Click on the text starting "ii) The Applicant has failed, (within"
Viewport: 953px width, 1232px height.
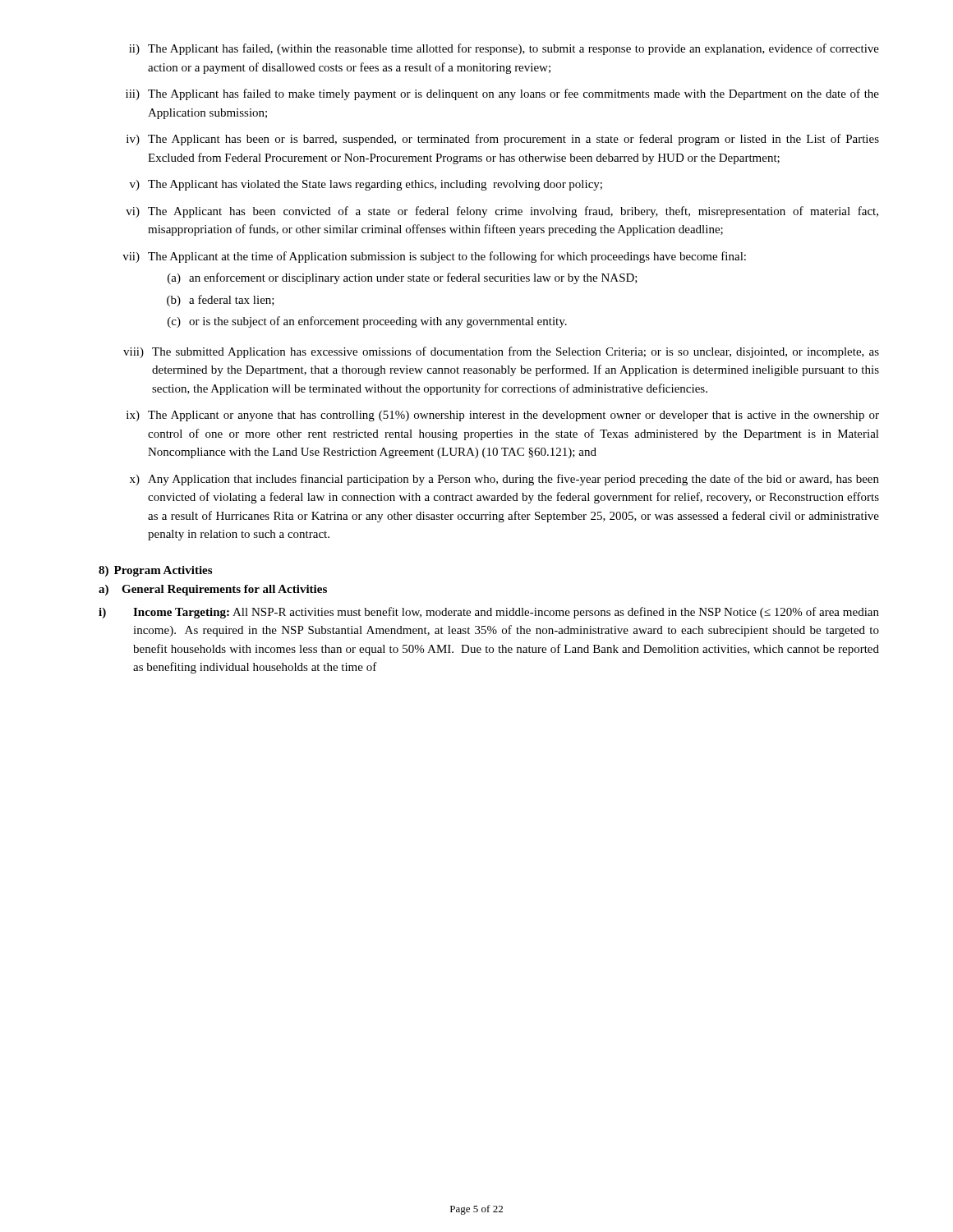coord(489,58)
